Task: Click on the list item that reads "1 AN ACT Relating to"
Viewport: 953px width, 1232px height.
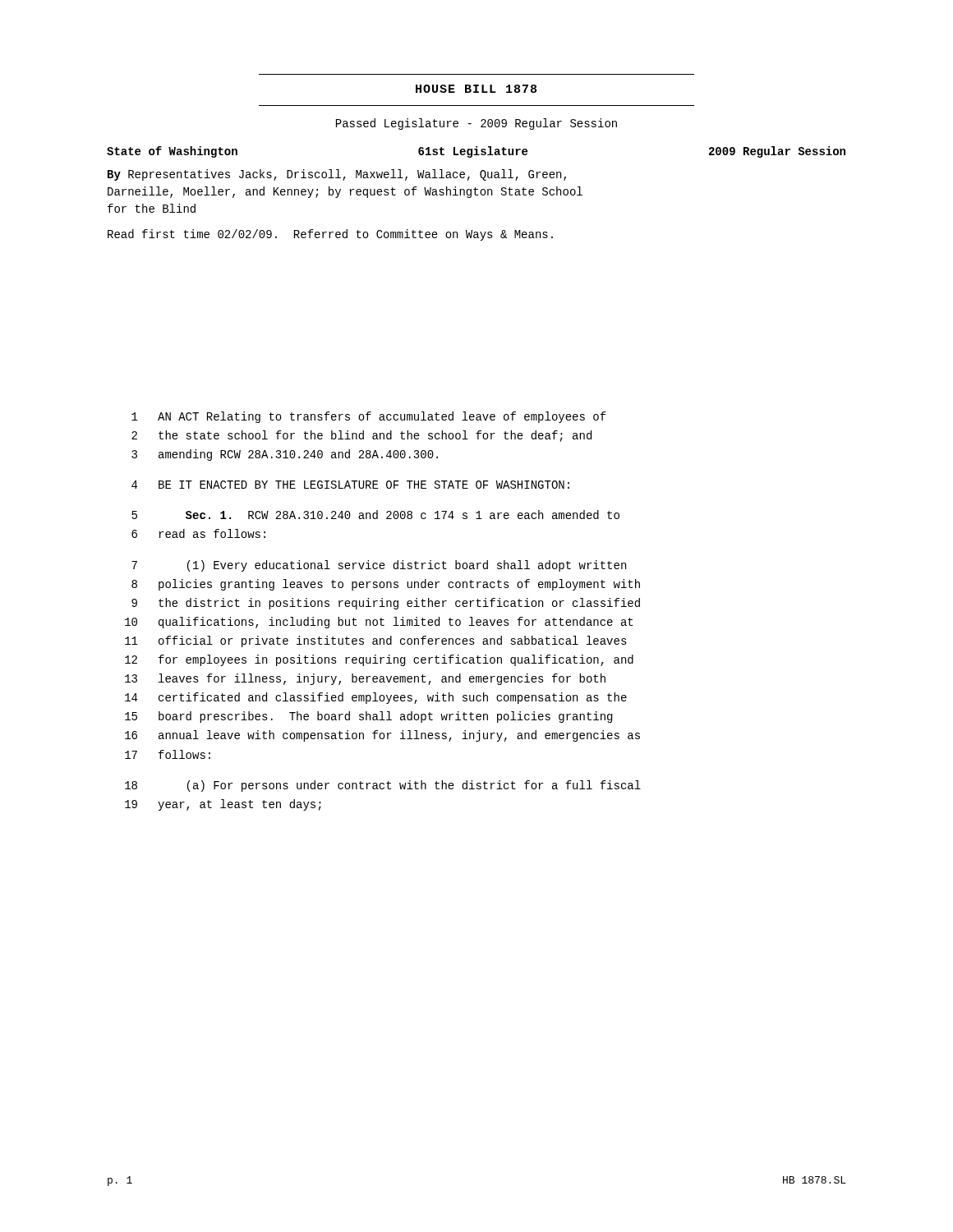Action: pos(476,418)
